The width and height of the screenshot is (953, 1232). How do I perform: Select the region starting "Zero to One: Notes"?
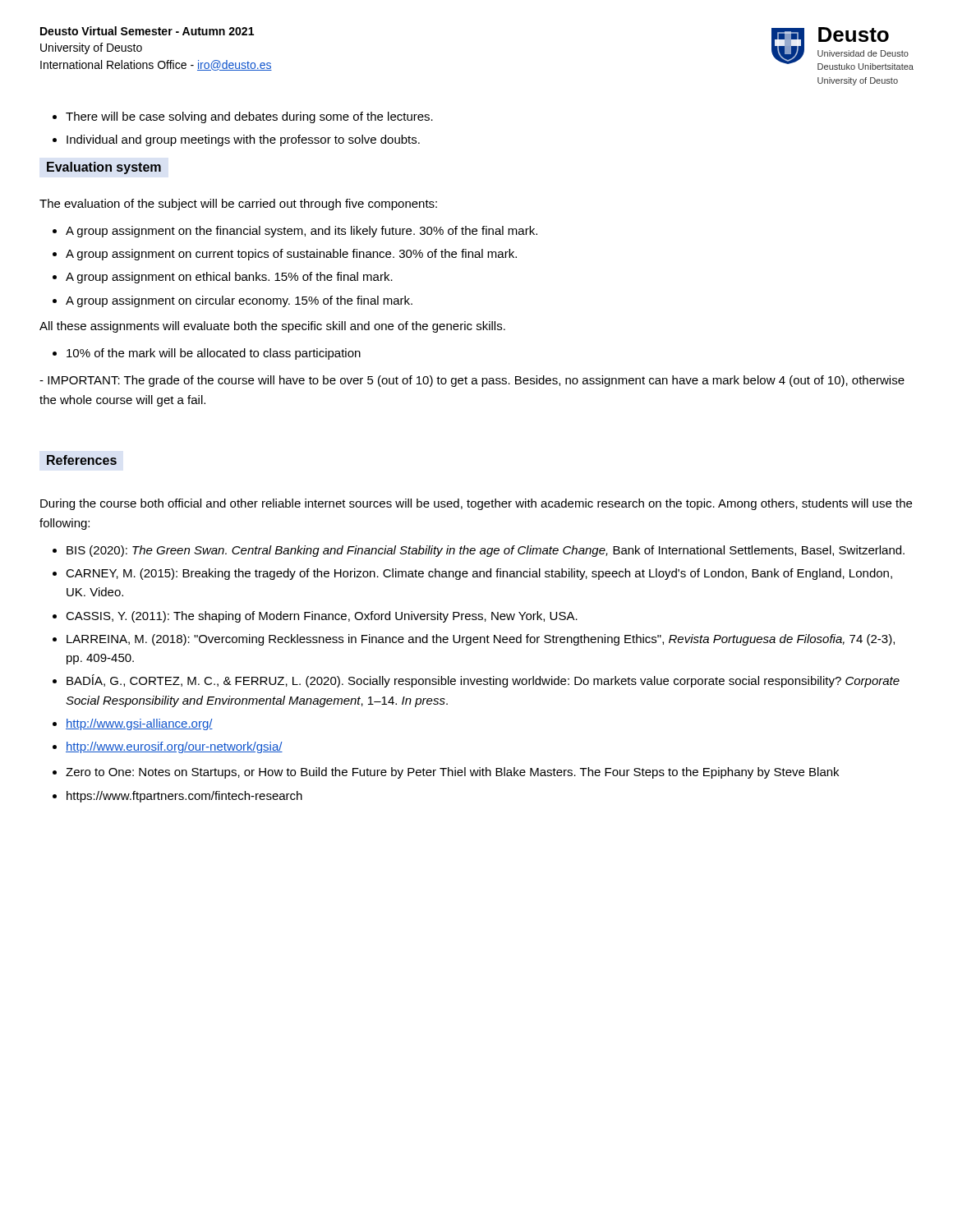476,772
